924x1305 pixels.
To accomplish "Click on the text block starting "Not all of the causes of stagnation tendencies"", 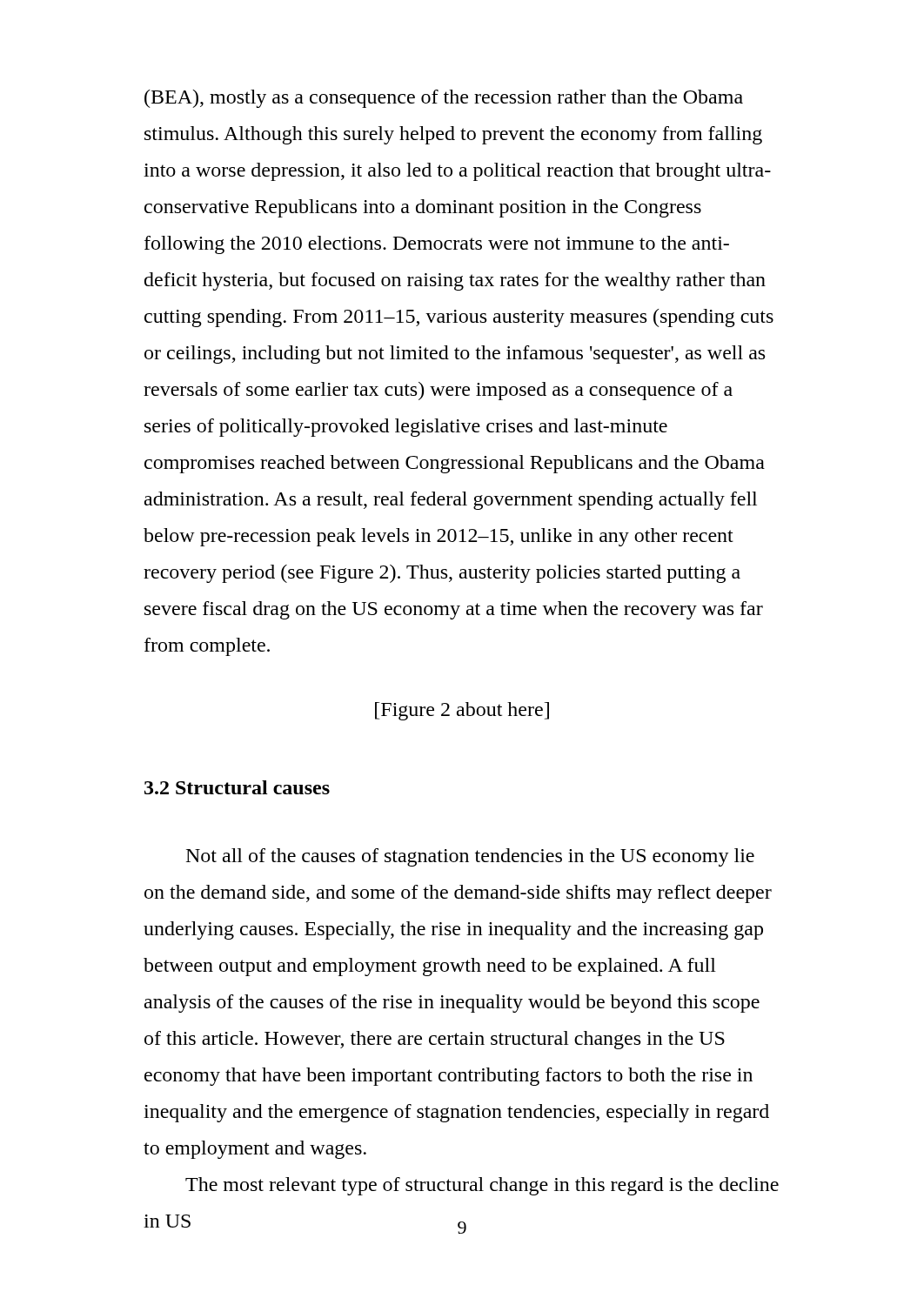I will pos(458,1001).
